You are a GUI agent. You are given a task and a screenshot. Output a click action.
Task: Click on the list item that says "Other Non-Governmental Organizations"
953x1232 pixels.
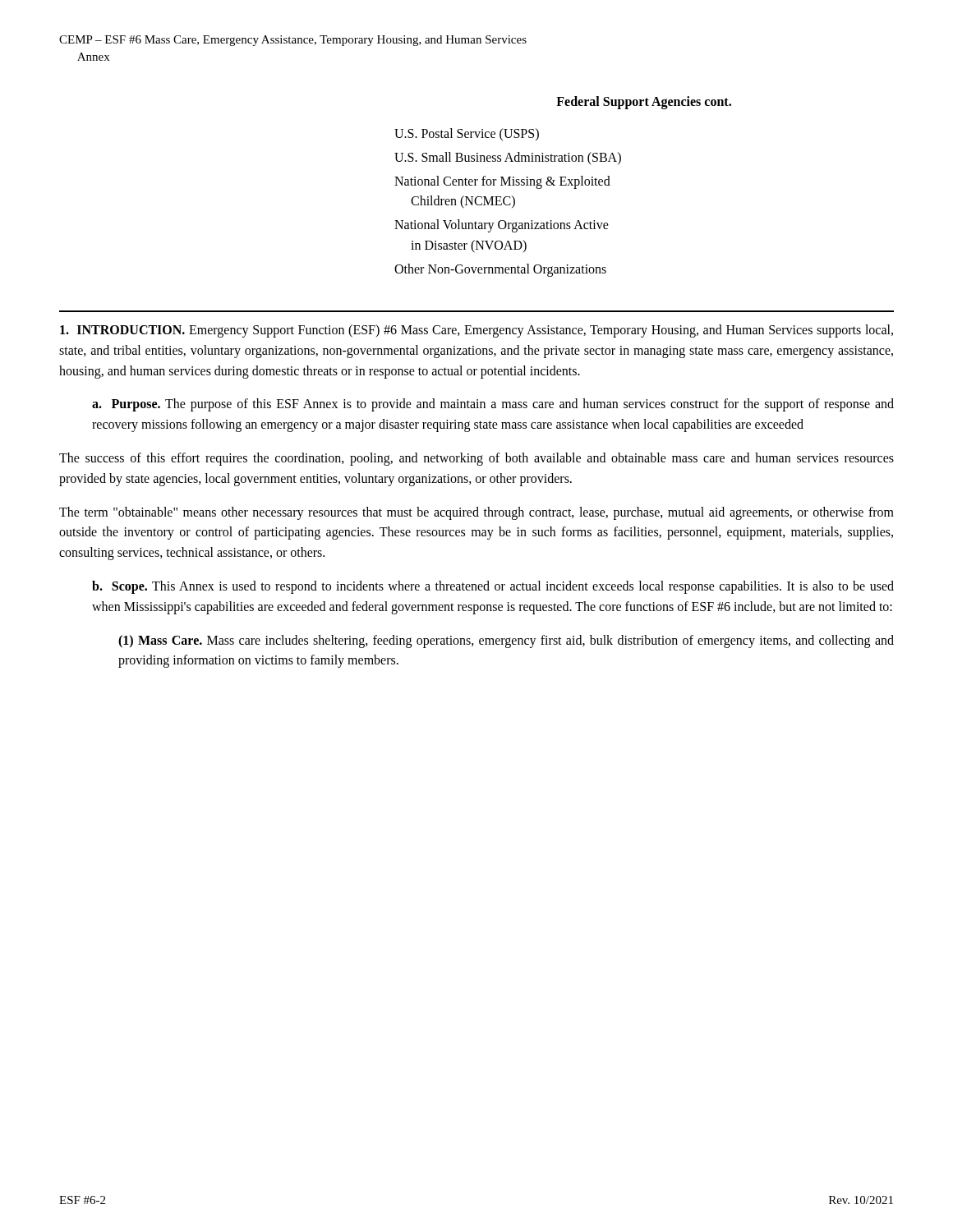pyautogui.click(x=500, y=269)
